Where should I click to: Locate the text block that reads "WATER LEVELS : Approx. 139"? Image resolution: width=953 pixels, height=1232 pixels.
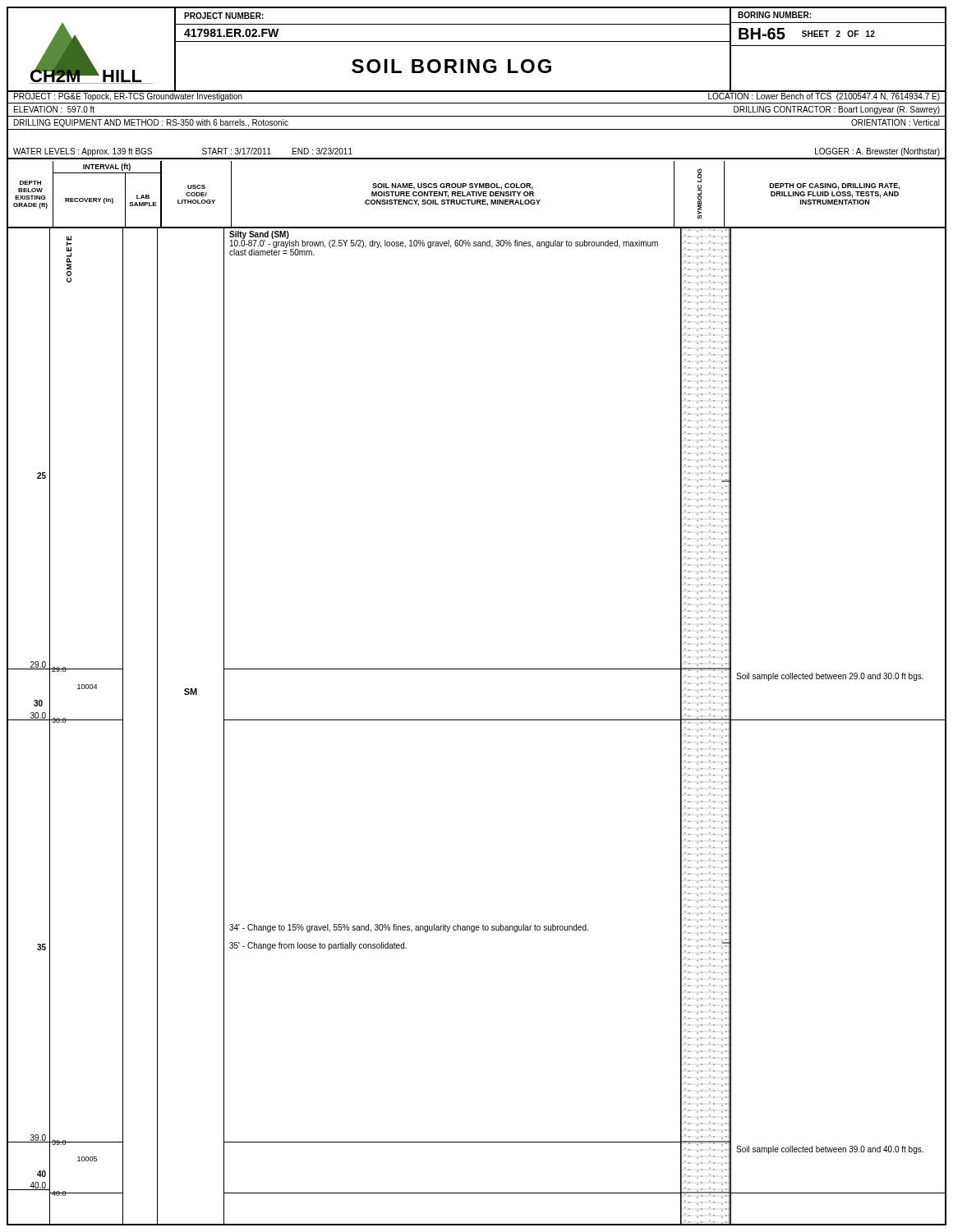(476, 152)
